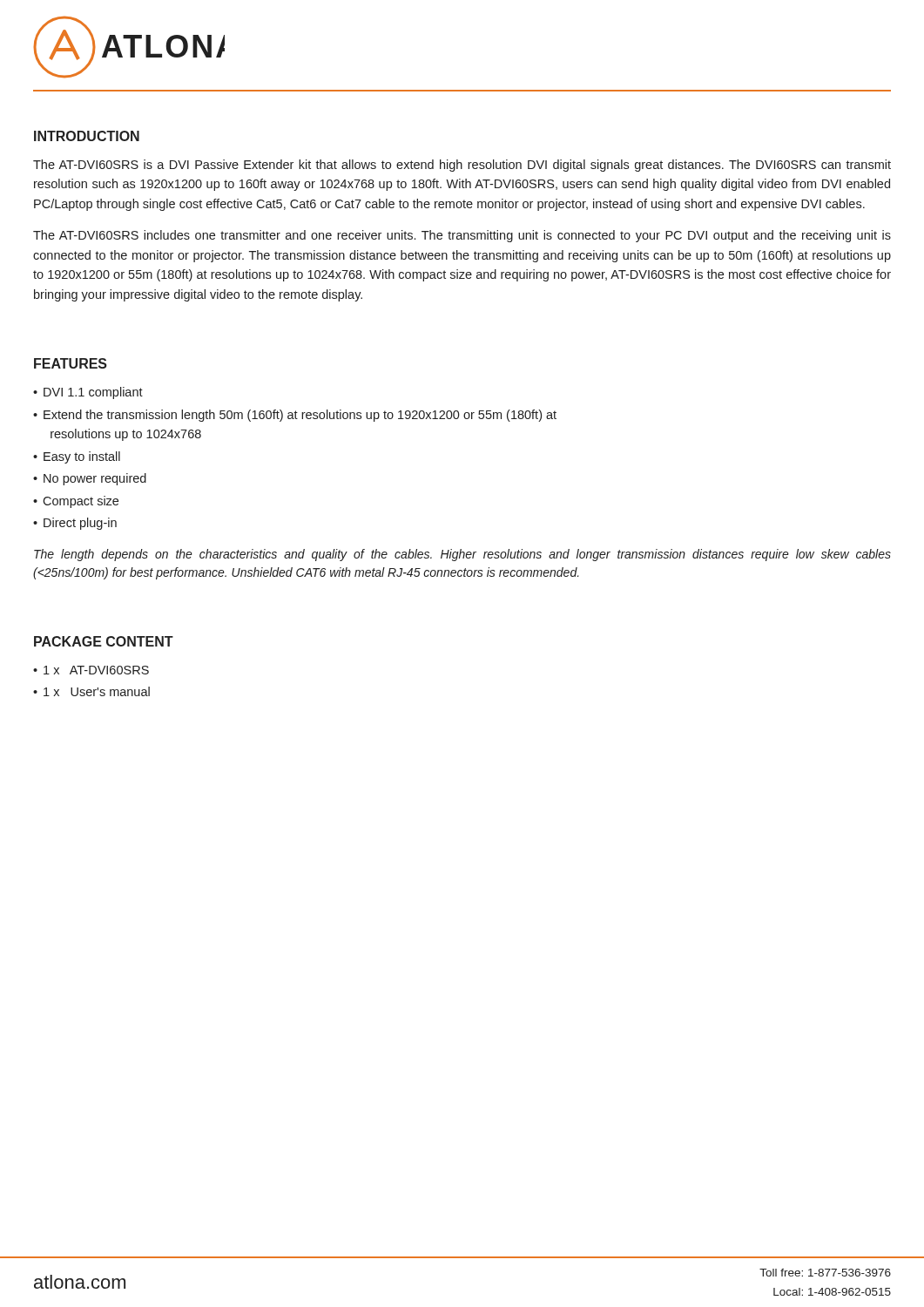This screenshot has width=924, height=1307.
Task: Find the element starting "•Compact size"
Action: click(76, 501)
